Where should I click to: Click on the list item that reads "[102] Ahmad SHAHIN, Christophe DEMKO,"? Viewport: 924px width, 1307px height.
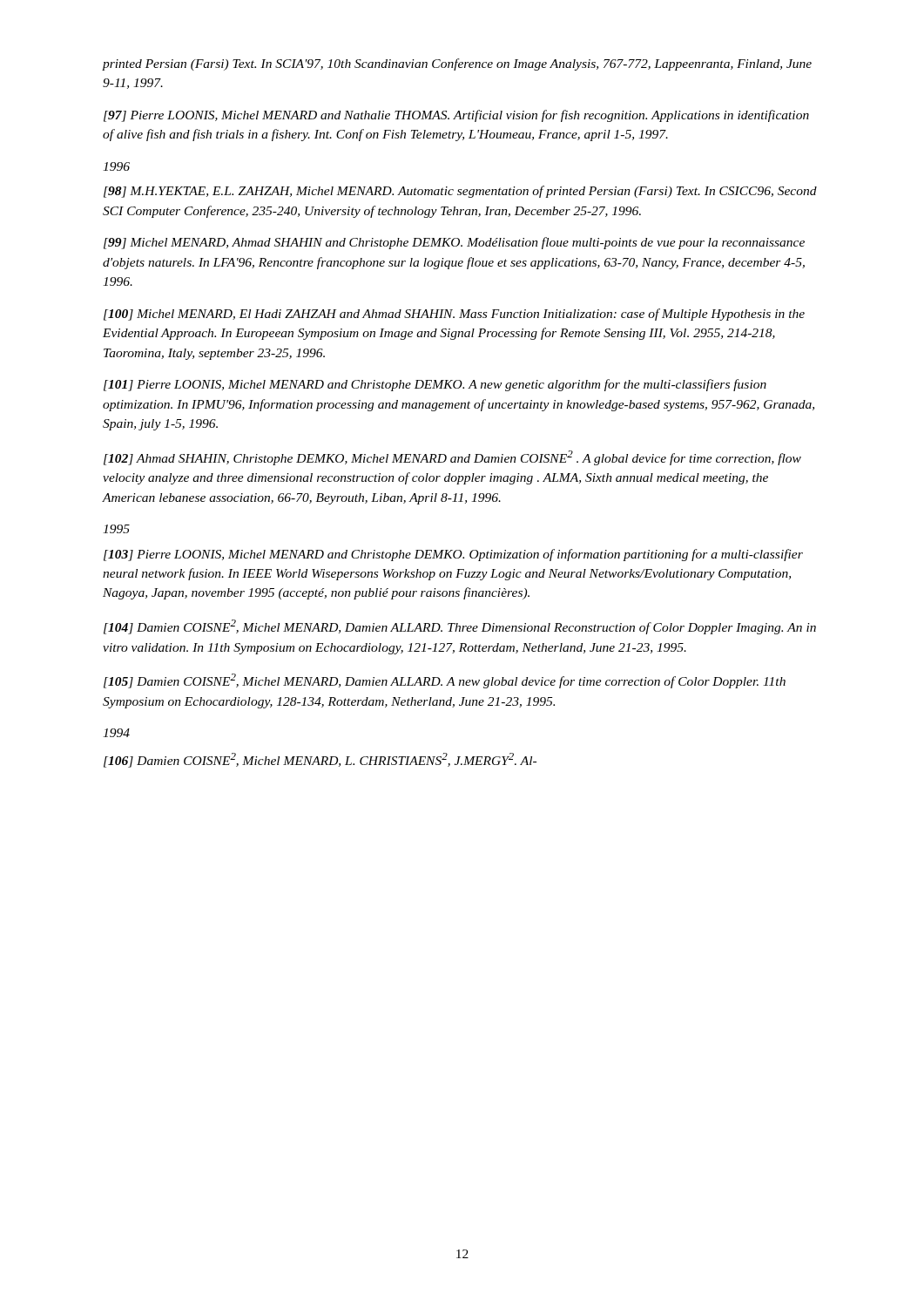(462, 476)
